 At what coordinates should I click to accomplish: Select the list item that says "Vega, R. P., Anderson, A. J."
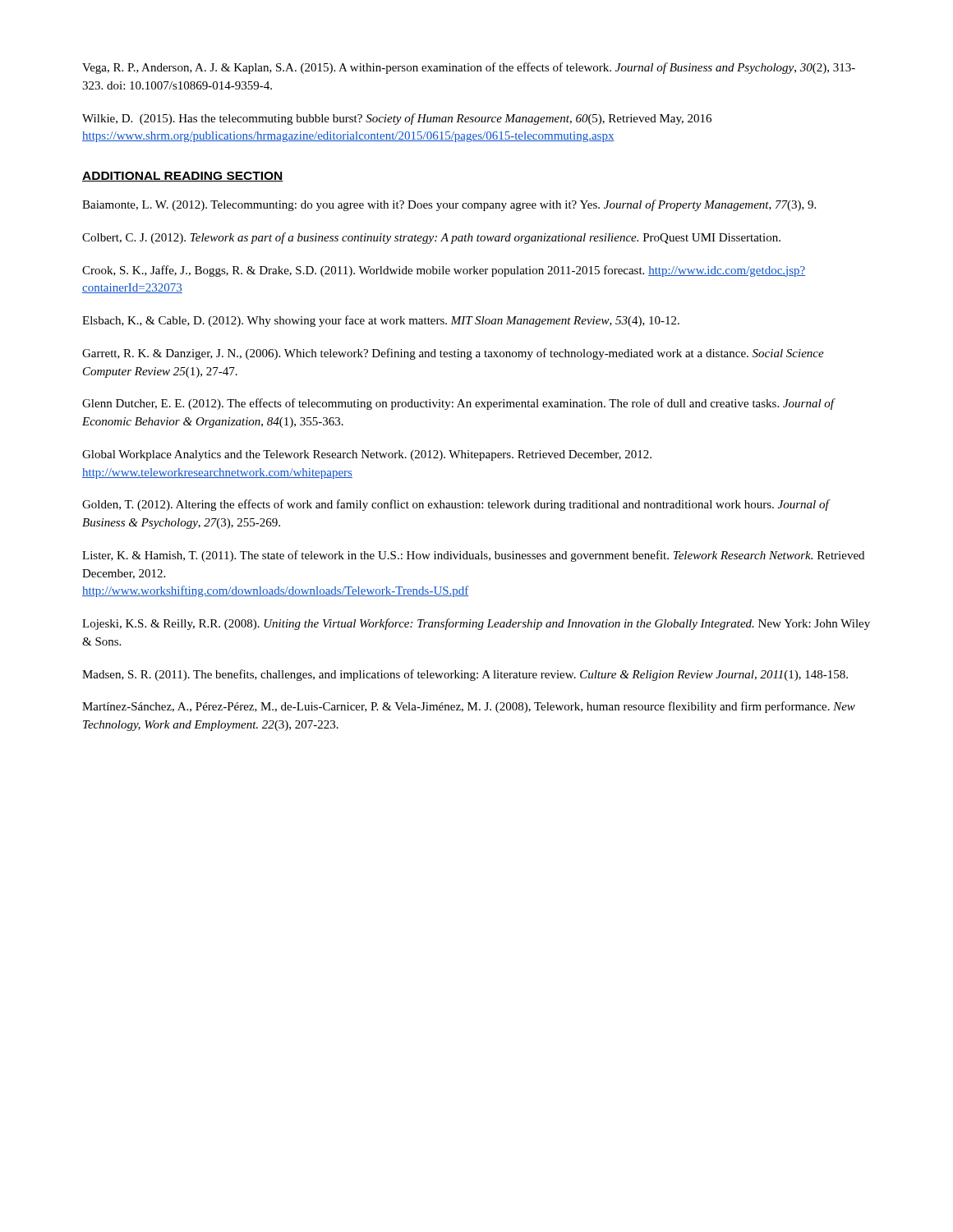469,76
